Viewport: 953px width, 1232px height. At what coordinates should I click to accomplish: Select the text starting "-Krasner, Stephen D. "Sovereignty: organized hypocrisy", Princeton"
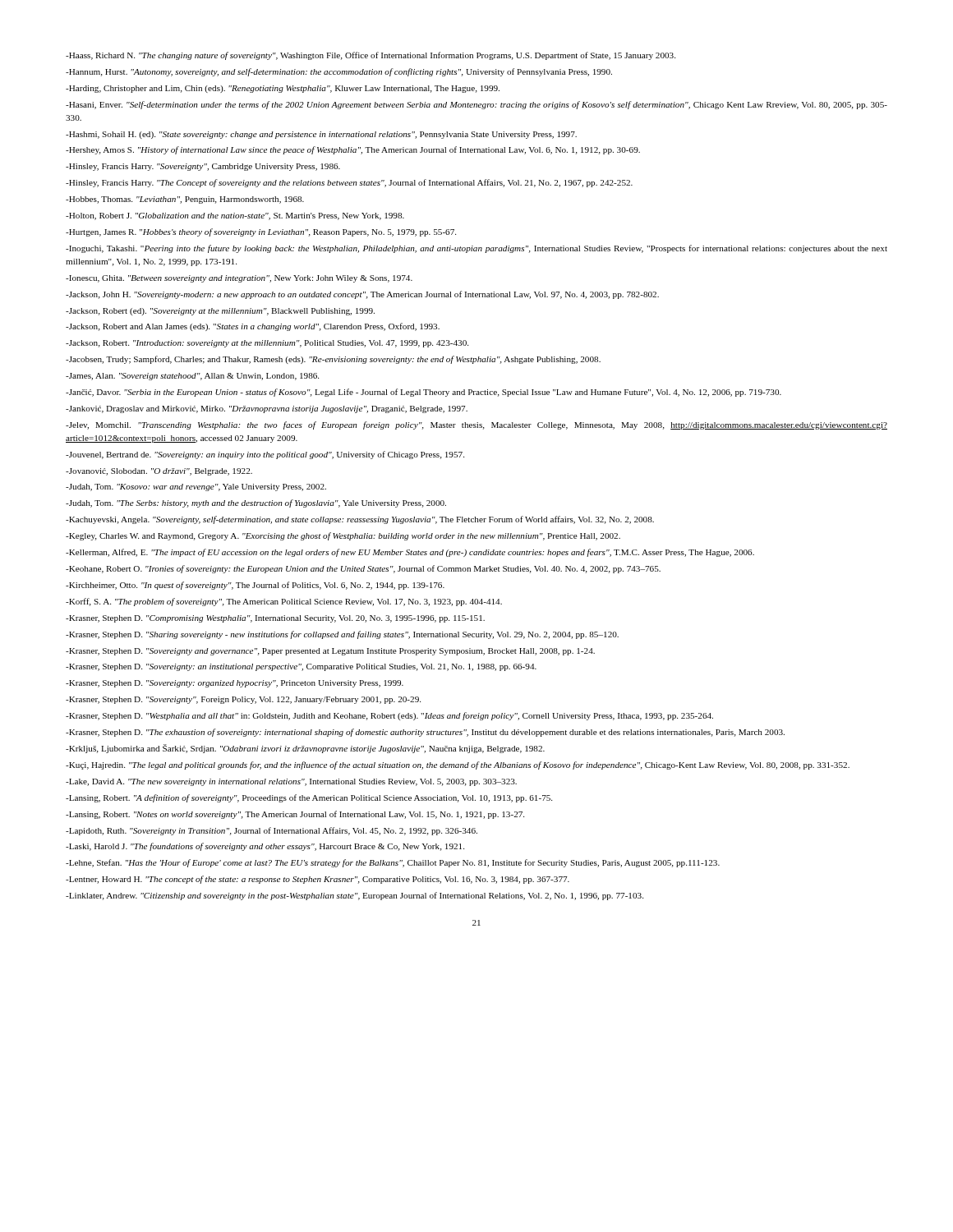coord(235,683)
